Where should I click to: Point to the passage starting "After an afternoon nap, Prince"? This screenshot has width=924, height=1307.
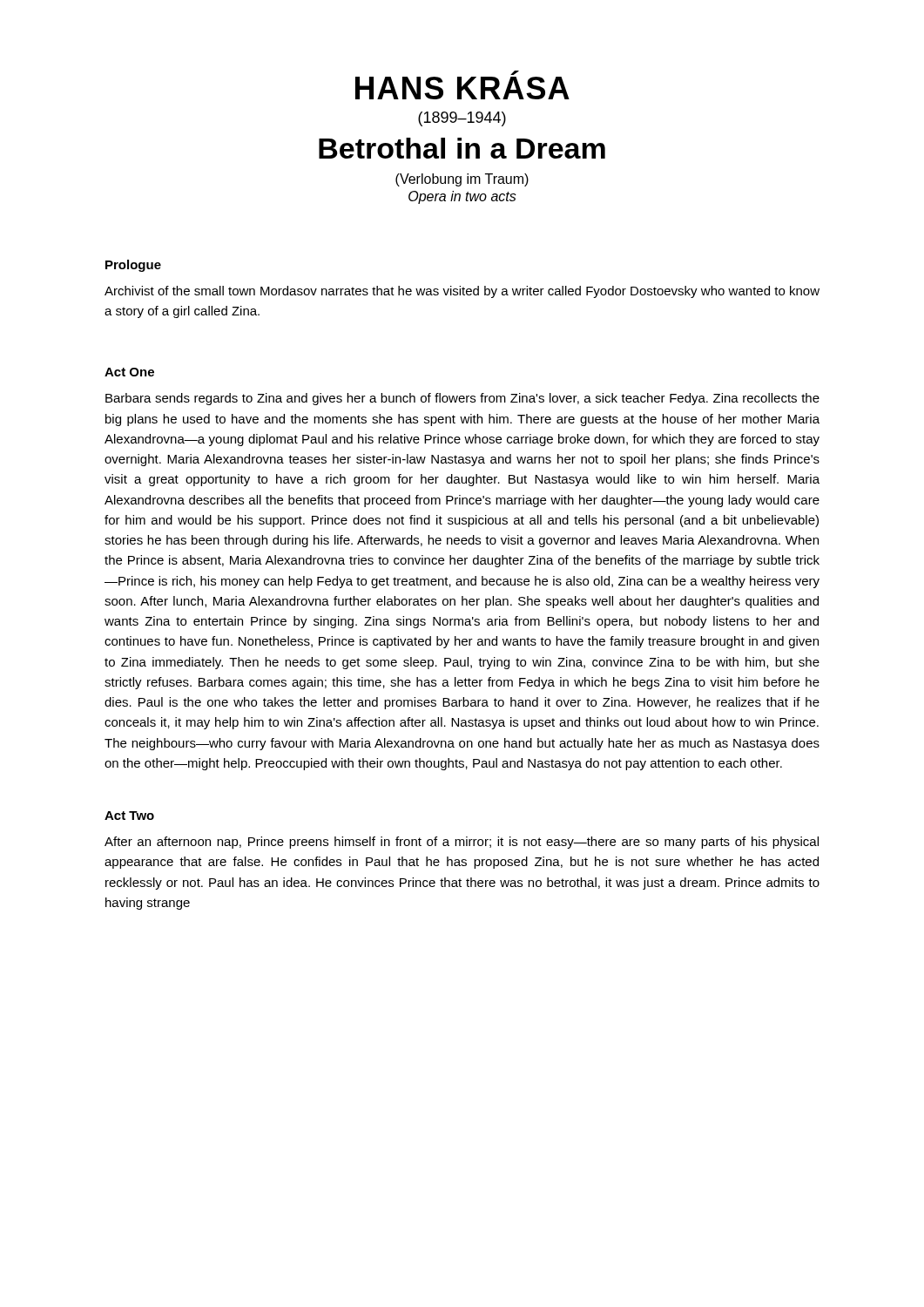pos(462,872)
